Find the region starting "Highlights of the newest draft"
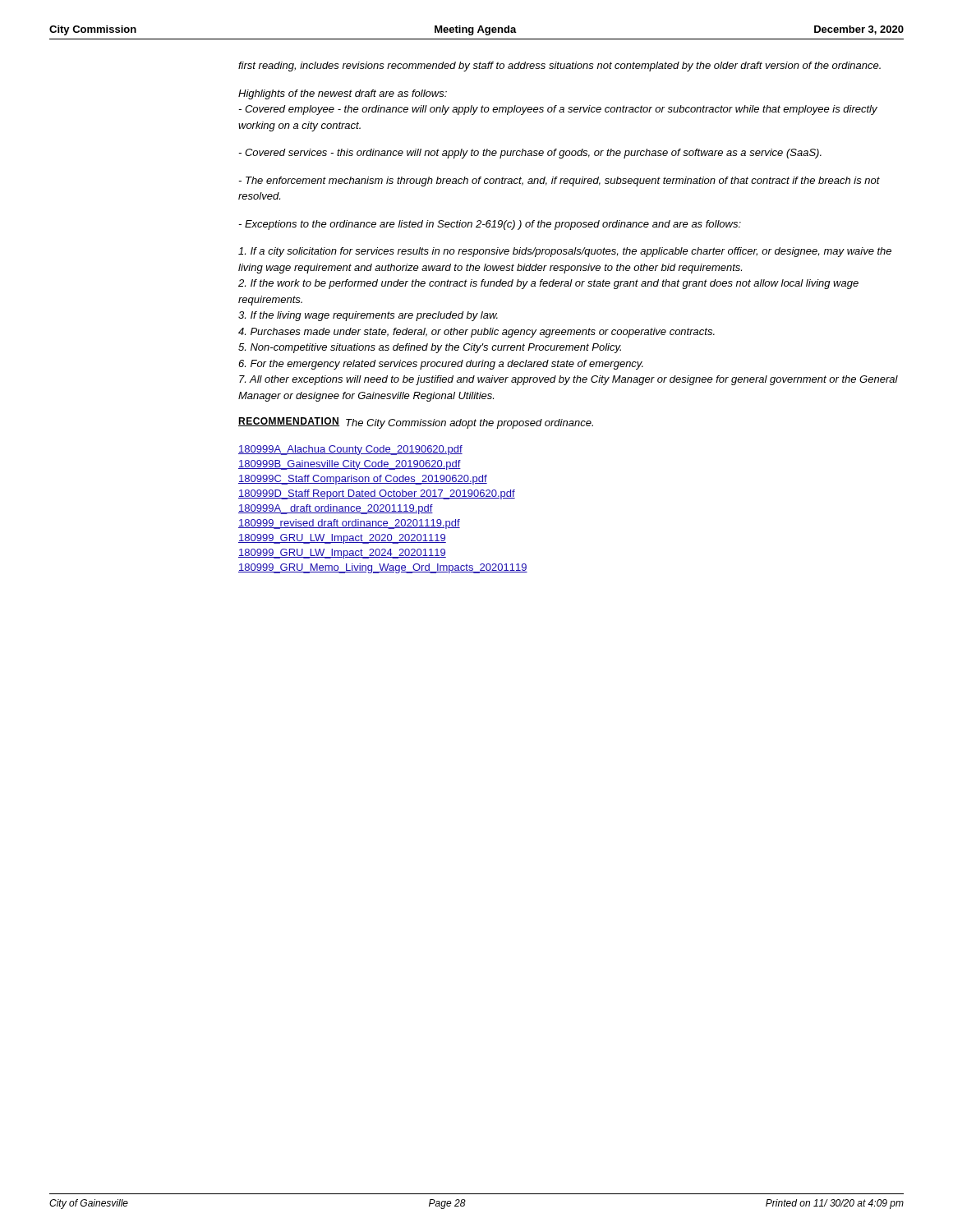This screenshot has width=953, height=1232. [558, 109]
